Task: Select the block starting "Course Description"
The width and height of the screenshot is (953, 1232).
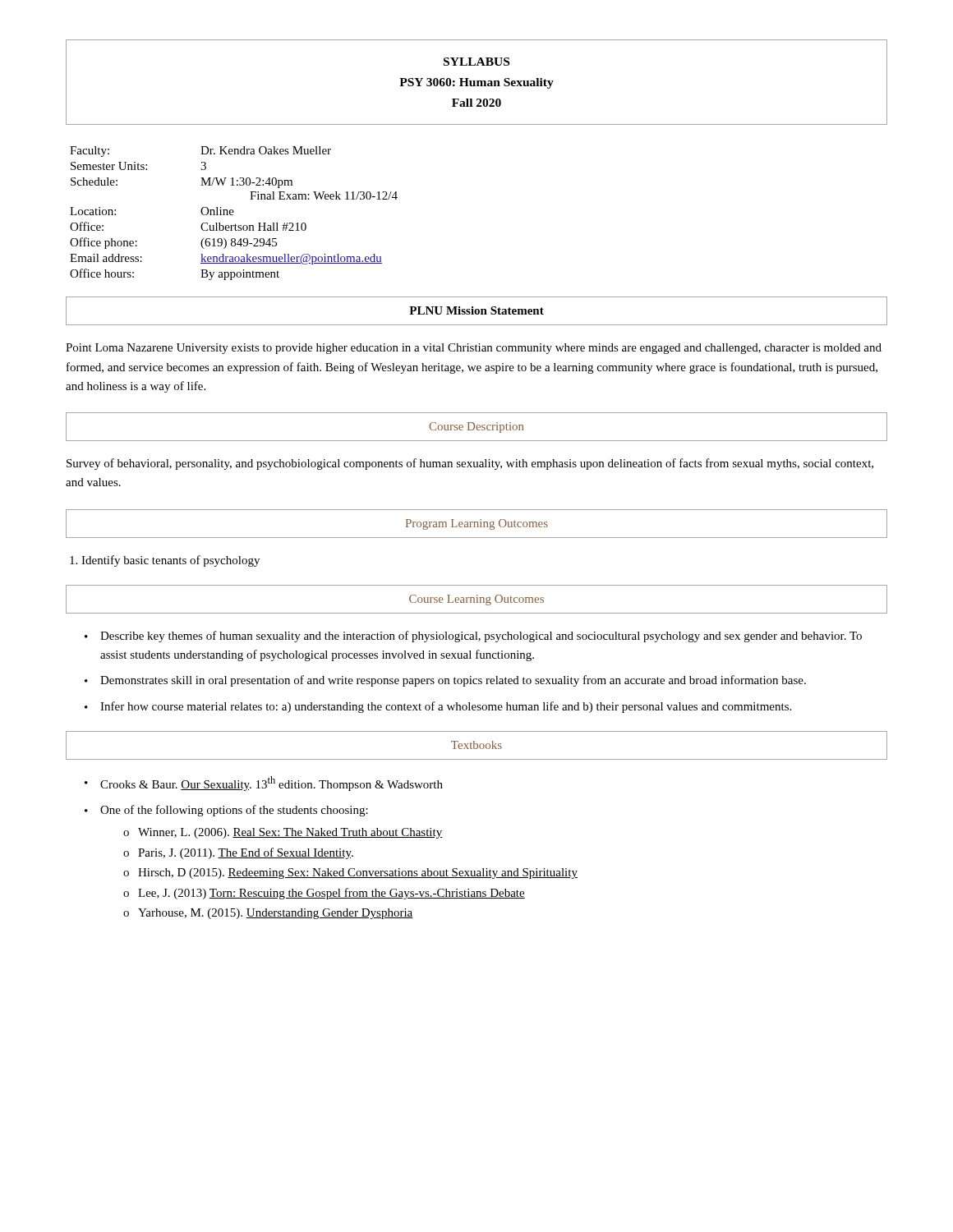Action: [x=476, y=426]
